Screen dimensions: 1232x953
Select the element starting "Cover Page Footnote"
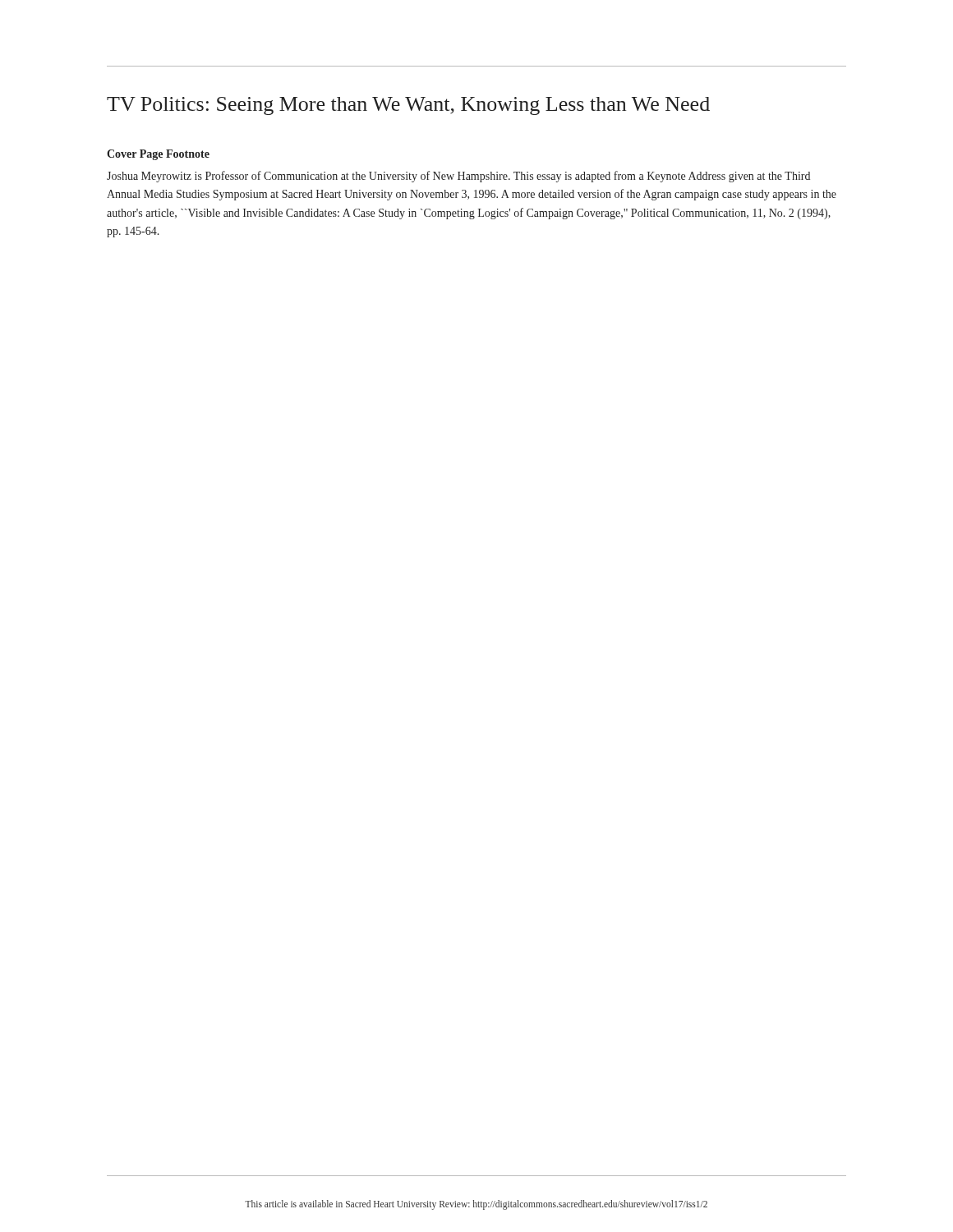pyautogui.click(x=158, y=155)
